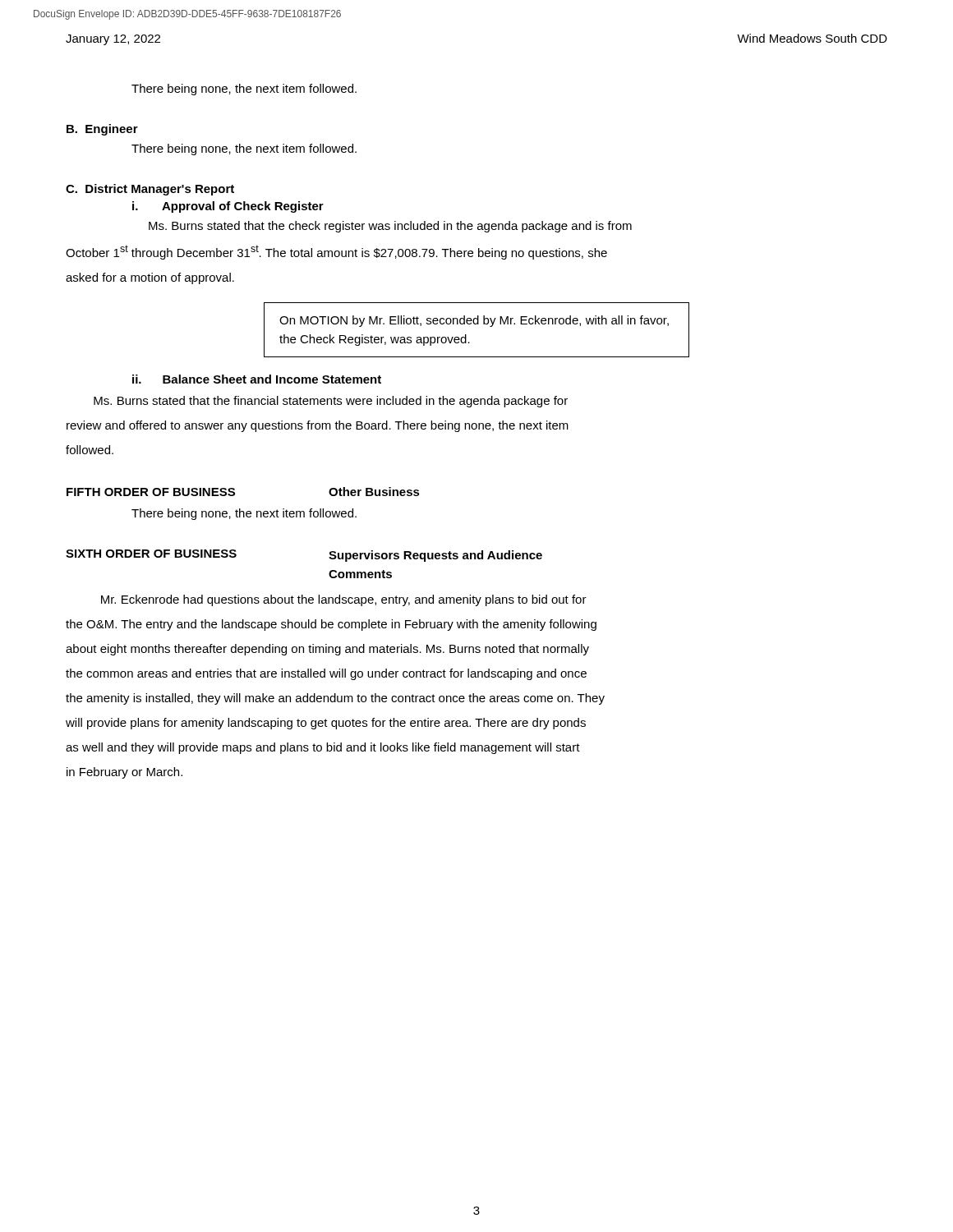Click the passage that begins "about eight months thereafter depending on"
This screenshot has width=953, height=1232.
pyautogui.click(x=327, y=648)
